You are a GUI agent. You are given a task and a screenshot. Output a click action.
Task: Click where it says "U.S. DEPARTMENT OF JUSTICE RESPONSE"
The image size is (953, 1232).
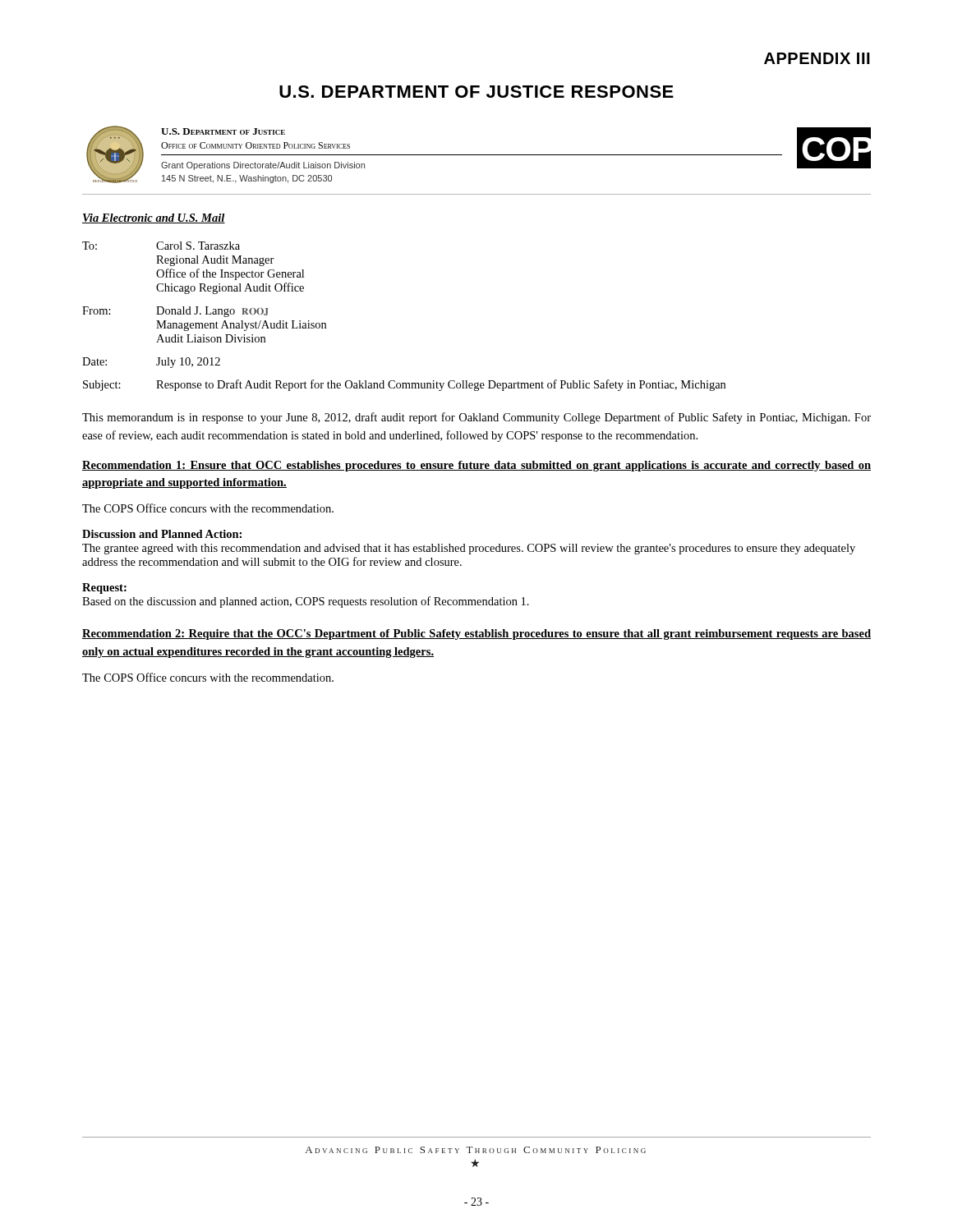coord(476,92)
